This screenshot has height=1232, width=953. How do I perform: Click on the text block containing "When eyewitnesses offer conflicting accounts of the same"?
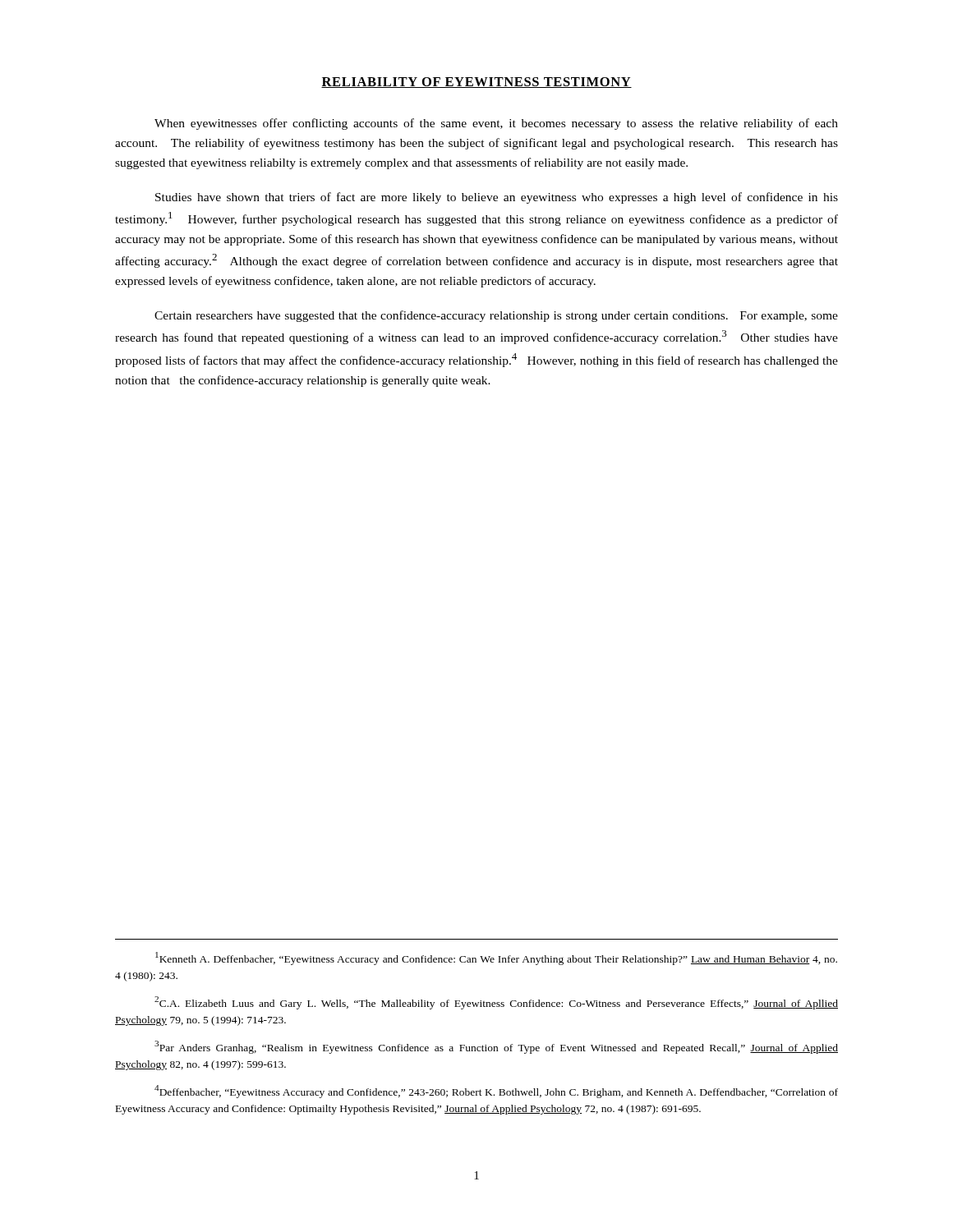[x=476, y=143]
